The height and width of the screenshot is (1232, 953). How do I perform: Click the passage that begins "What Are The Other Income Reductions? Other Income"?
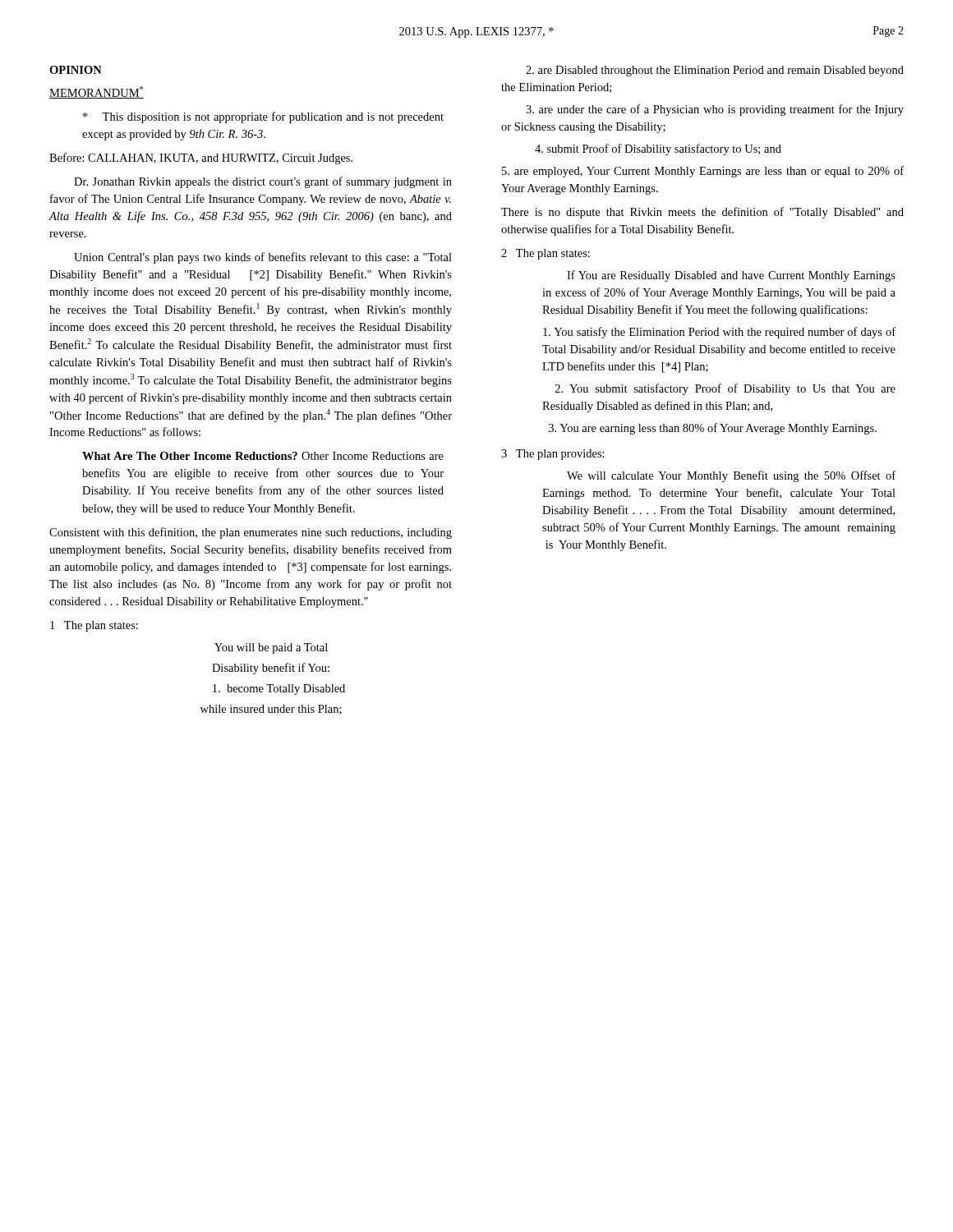point(263,483)
